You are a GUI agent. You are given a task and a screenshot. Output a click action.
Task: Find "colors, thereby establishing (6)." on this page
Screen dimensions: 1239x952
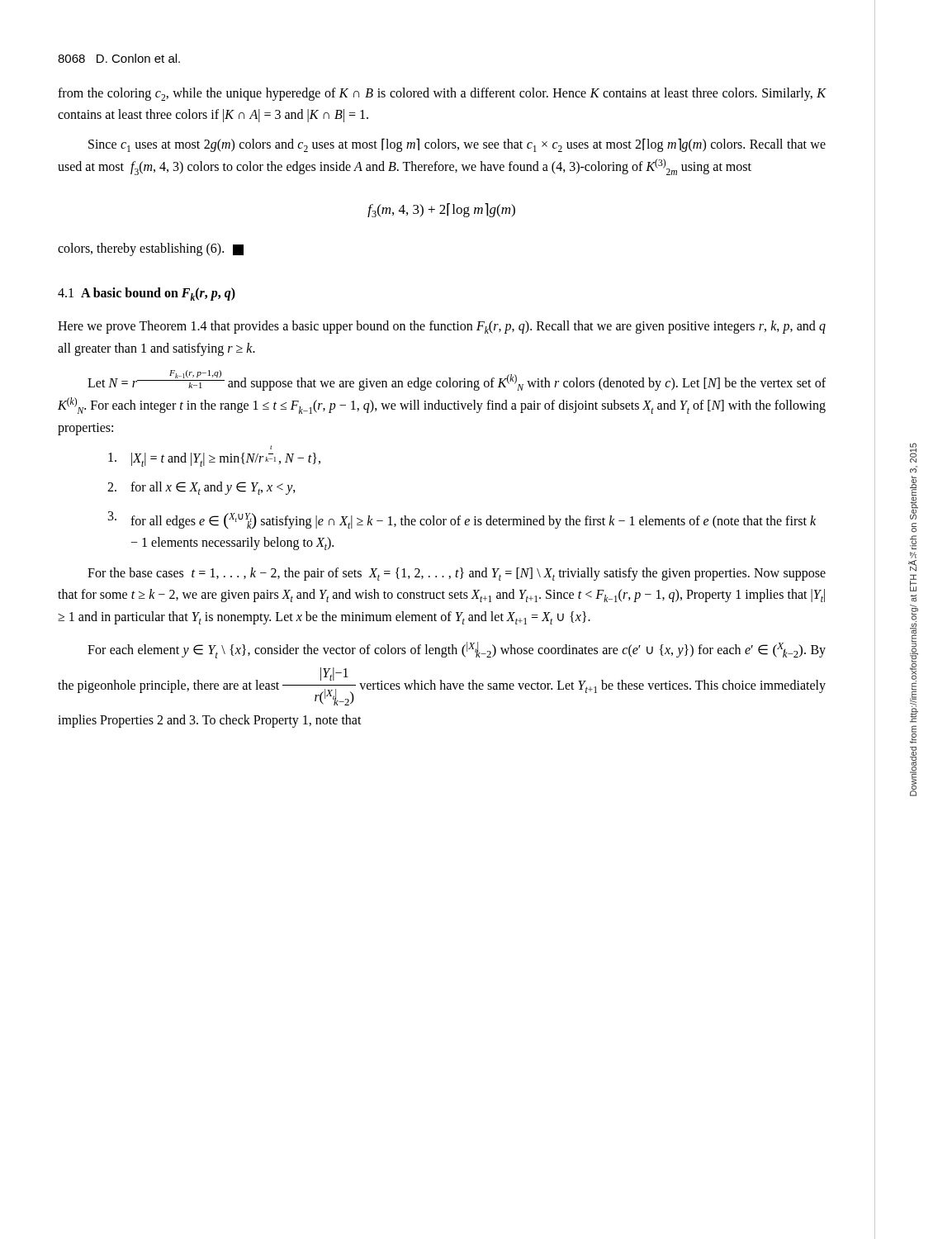coord(151,248)
